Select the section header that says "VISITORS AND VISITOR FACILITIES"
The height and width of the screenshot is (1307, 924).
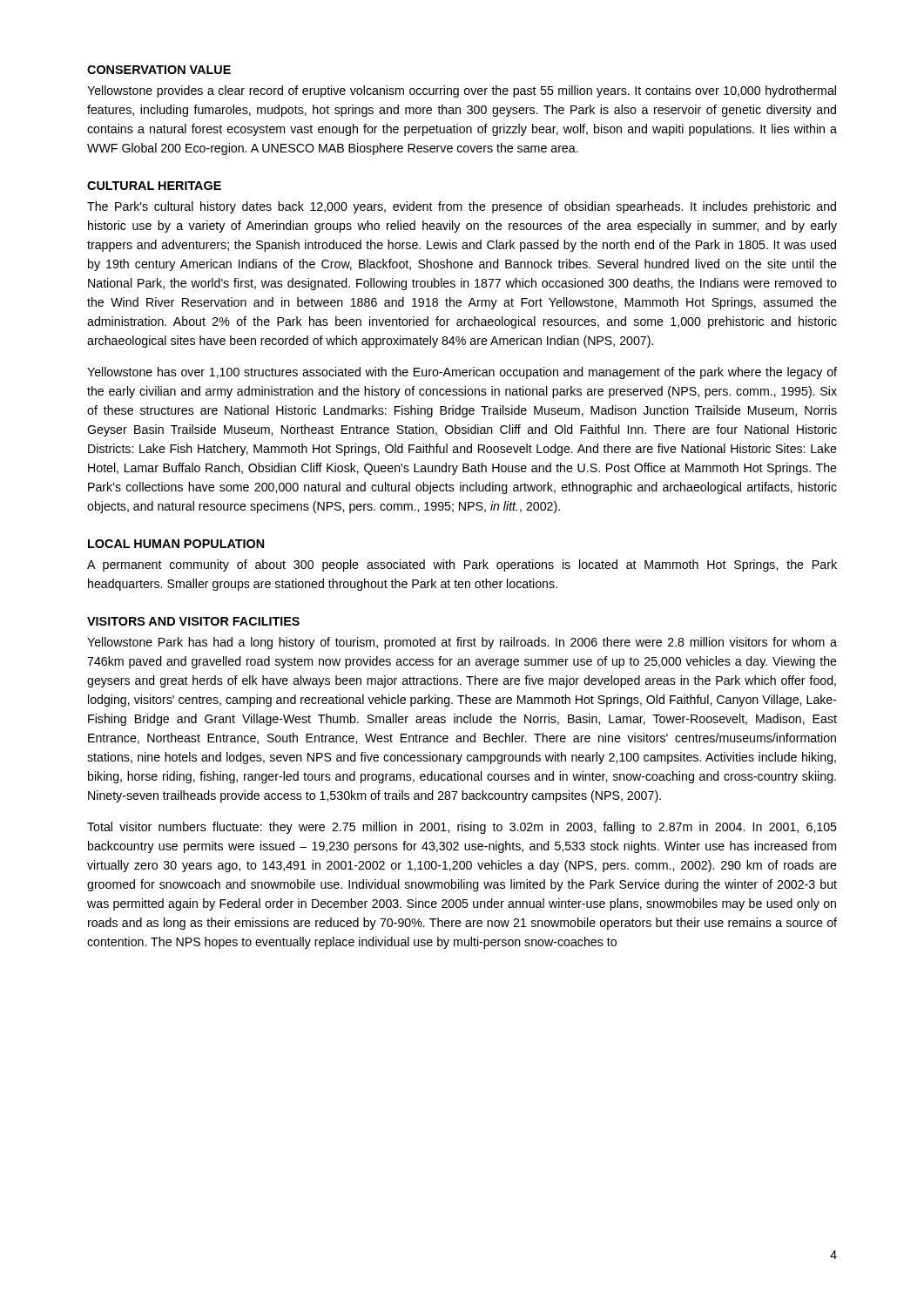click(x=194, y=621)
